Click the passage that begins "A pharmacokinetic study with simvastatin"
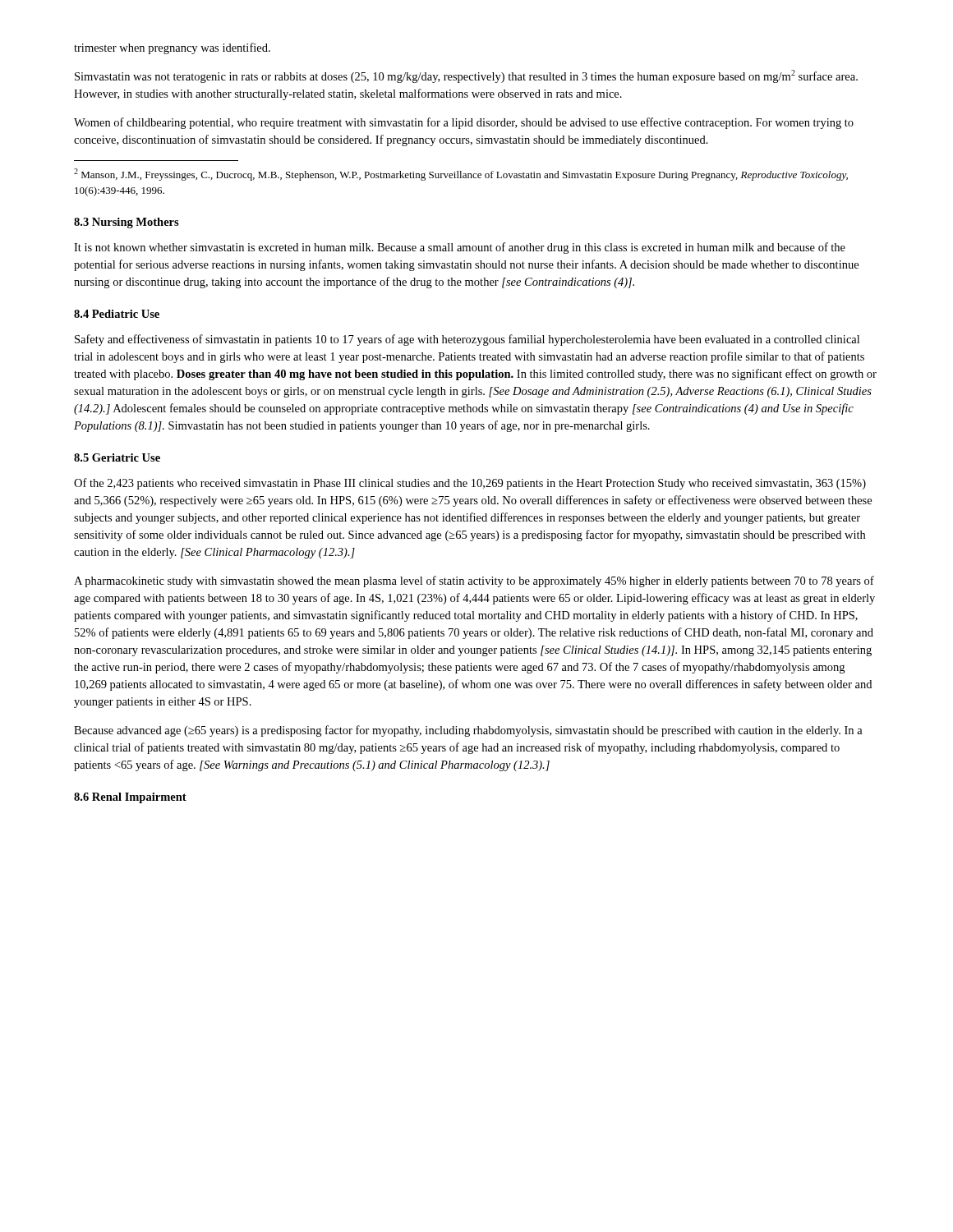The height and width of the screenshot is (1232, 953). pos(475,641)
